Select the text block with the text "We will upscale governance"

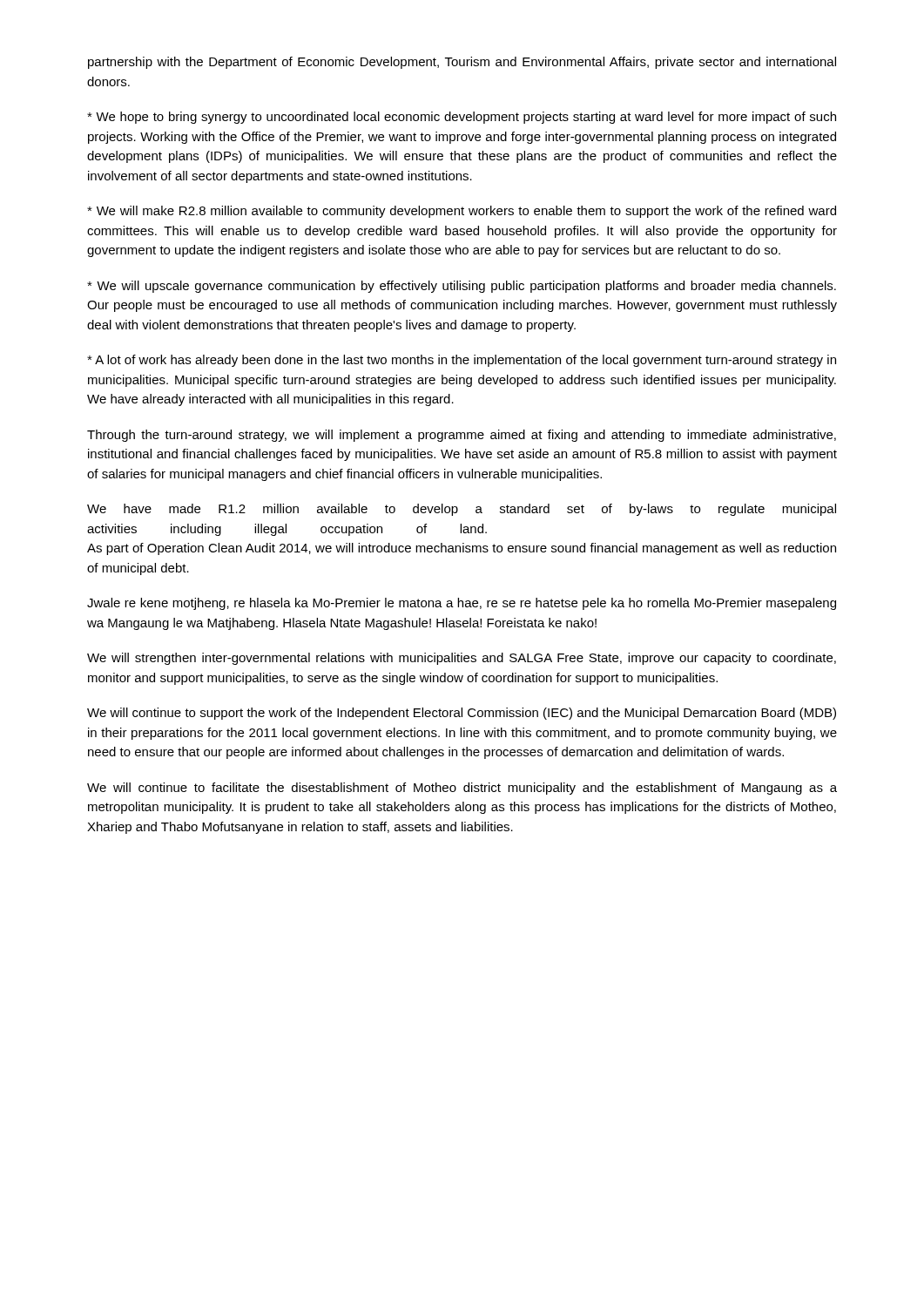coord(462,305)
